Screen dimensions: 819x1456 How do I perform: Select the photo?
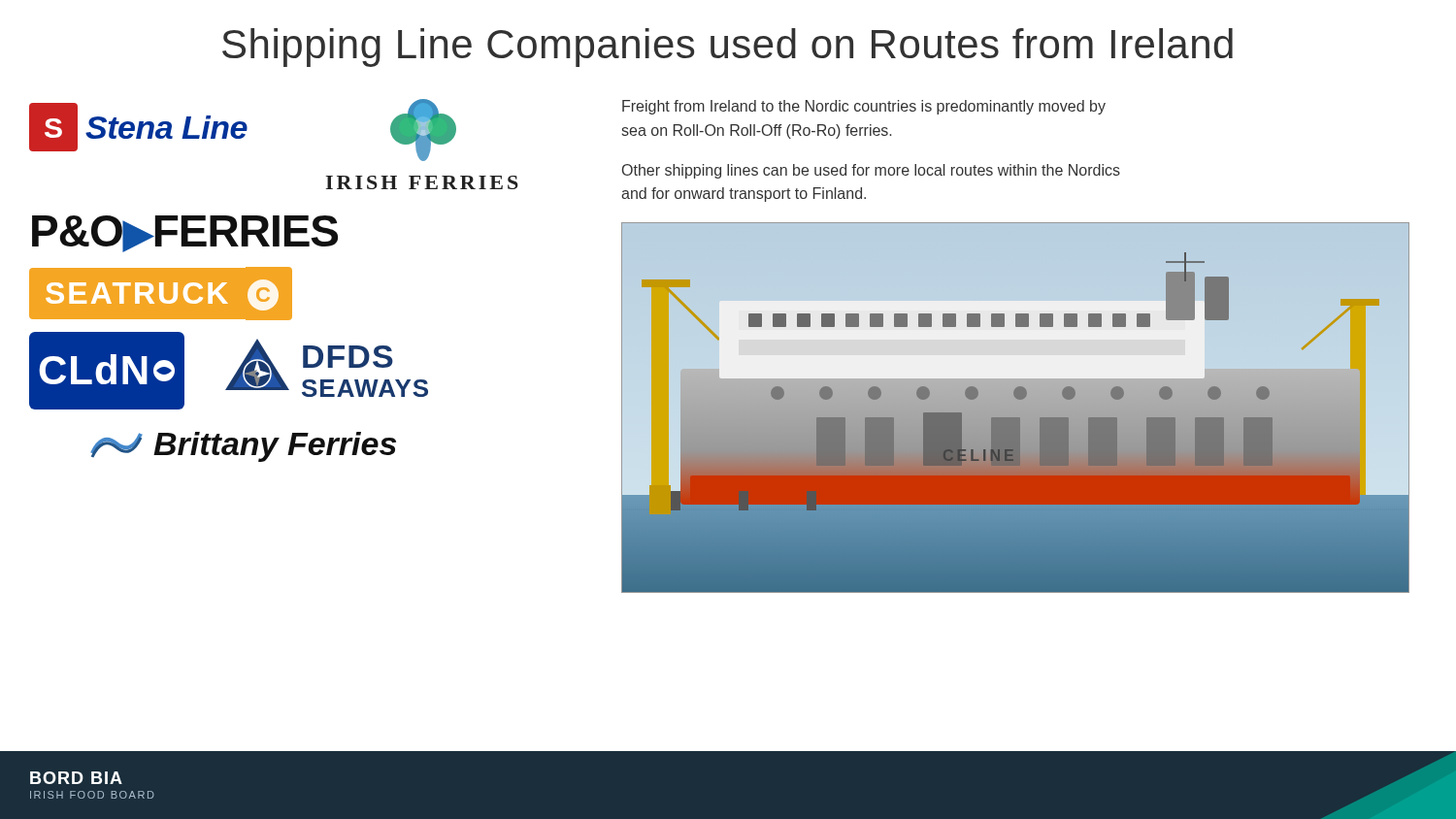1015,408
